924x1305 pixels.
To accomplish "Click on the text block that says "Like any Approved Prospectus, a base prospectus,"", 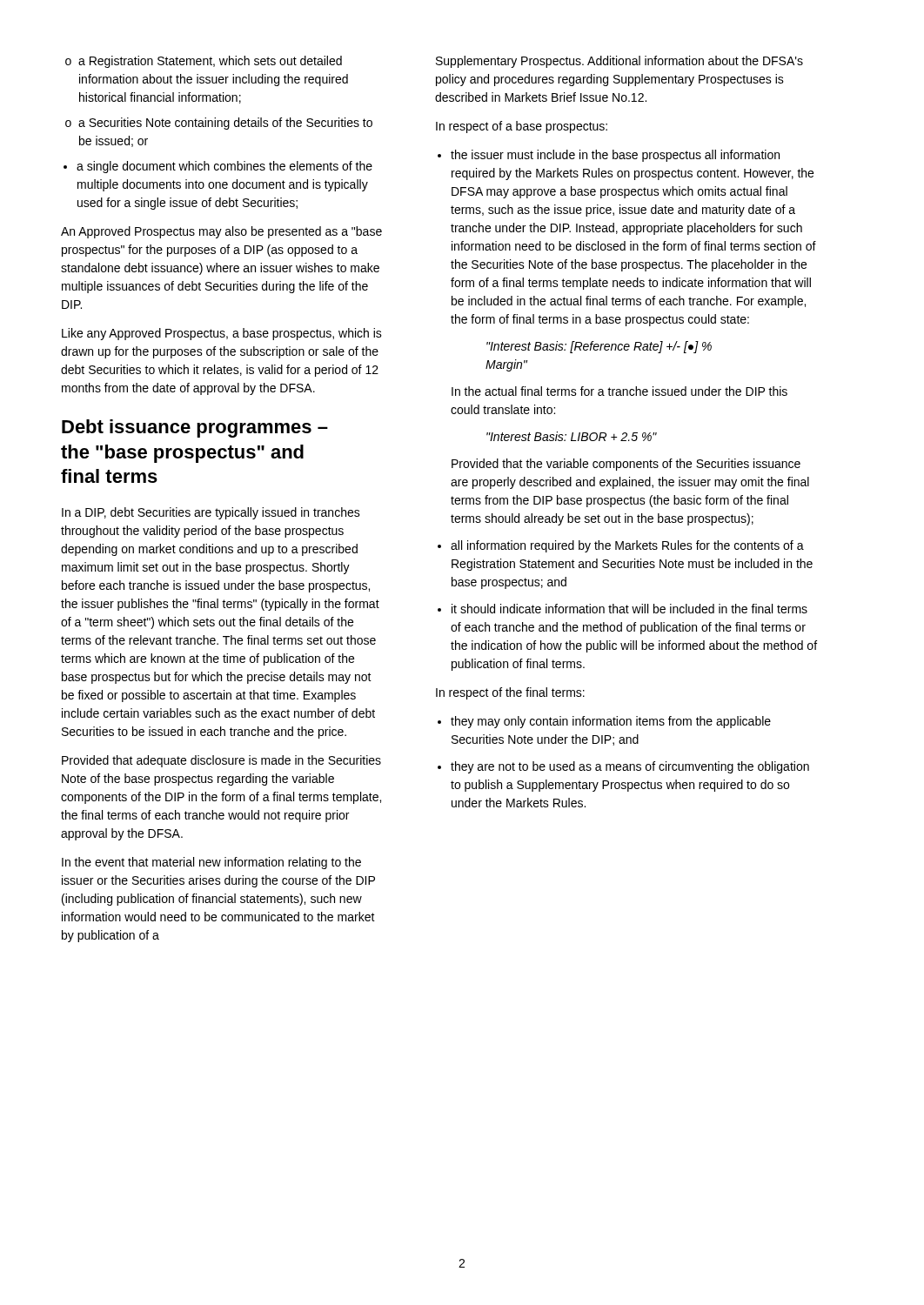I will click(x=222, y=361).
